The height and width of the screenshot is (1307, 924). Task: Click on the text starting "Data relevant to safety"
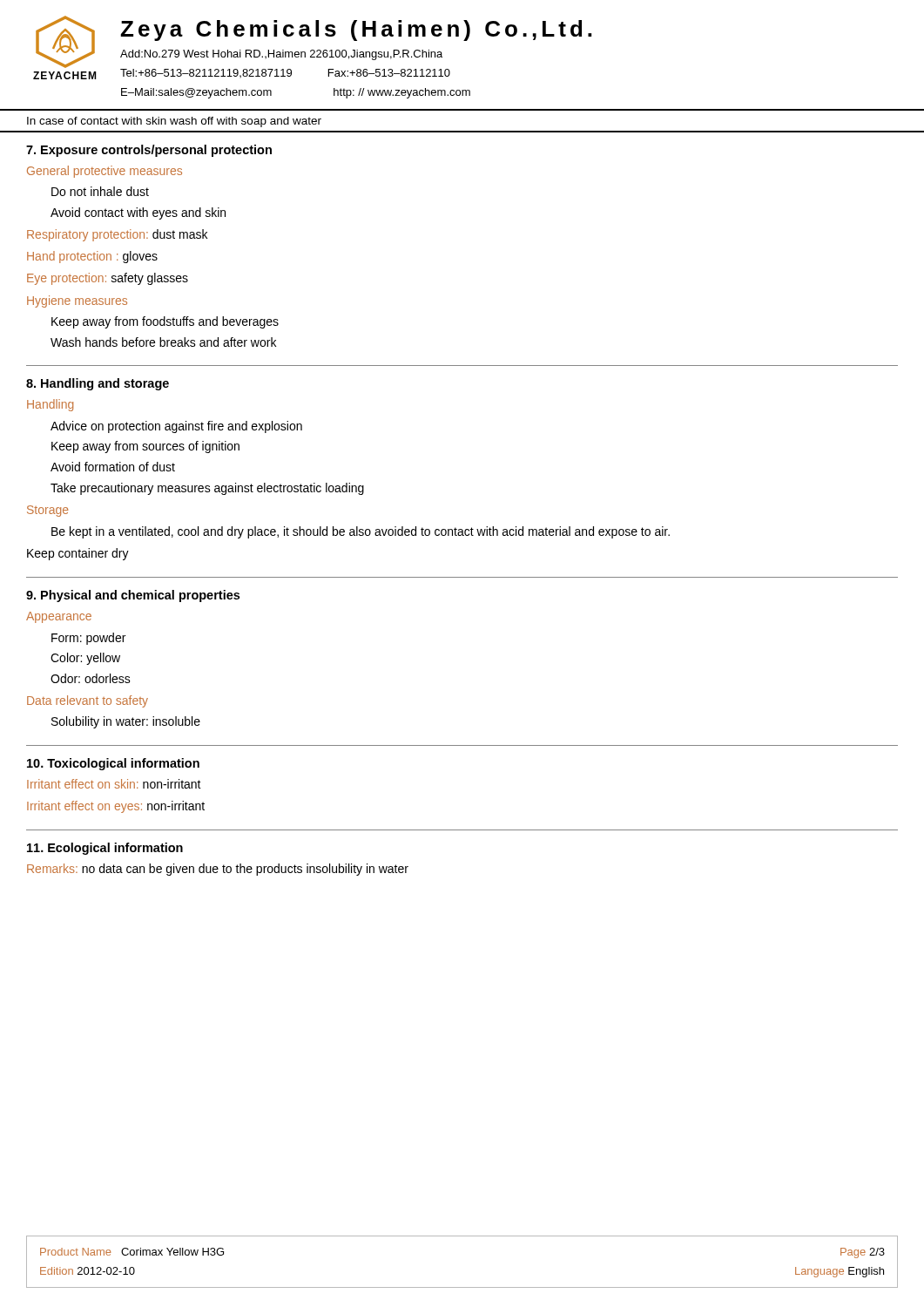click(x=87, y=700)
